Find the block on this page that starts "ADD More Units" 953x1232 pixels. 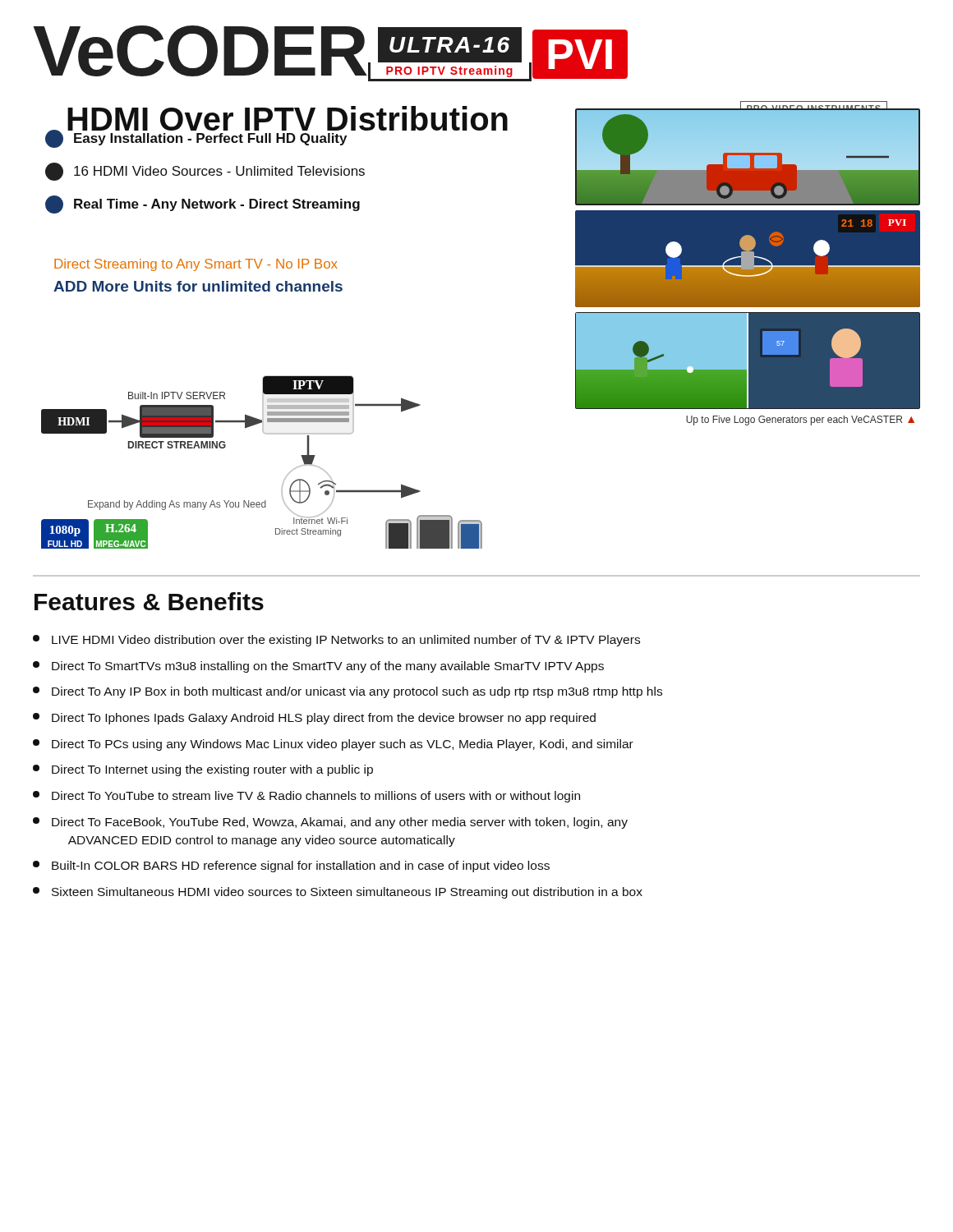coord(198,286)
